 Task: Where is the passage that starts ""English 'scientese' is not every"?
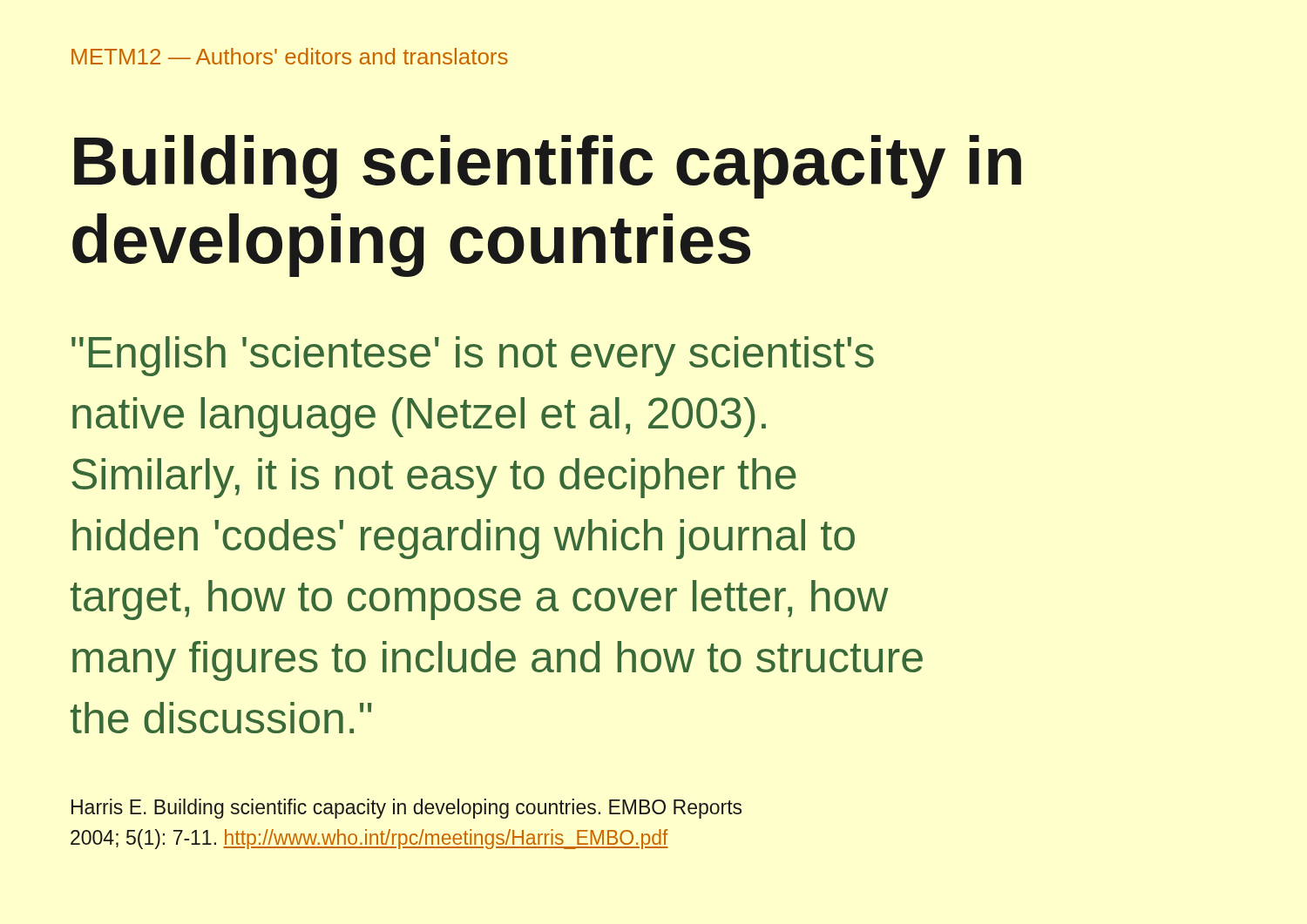pyautogui.click(x=497, y=536)
